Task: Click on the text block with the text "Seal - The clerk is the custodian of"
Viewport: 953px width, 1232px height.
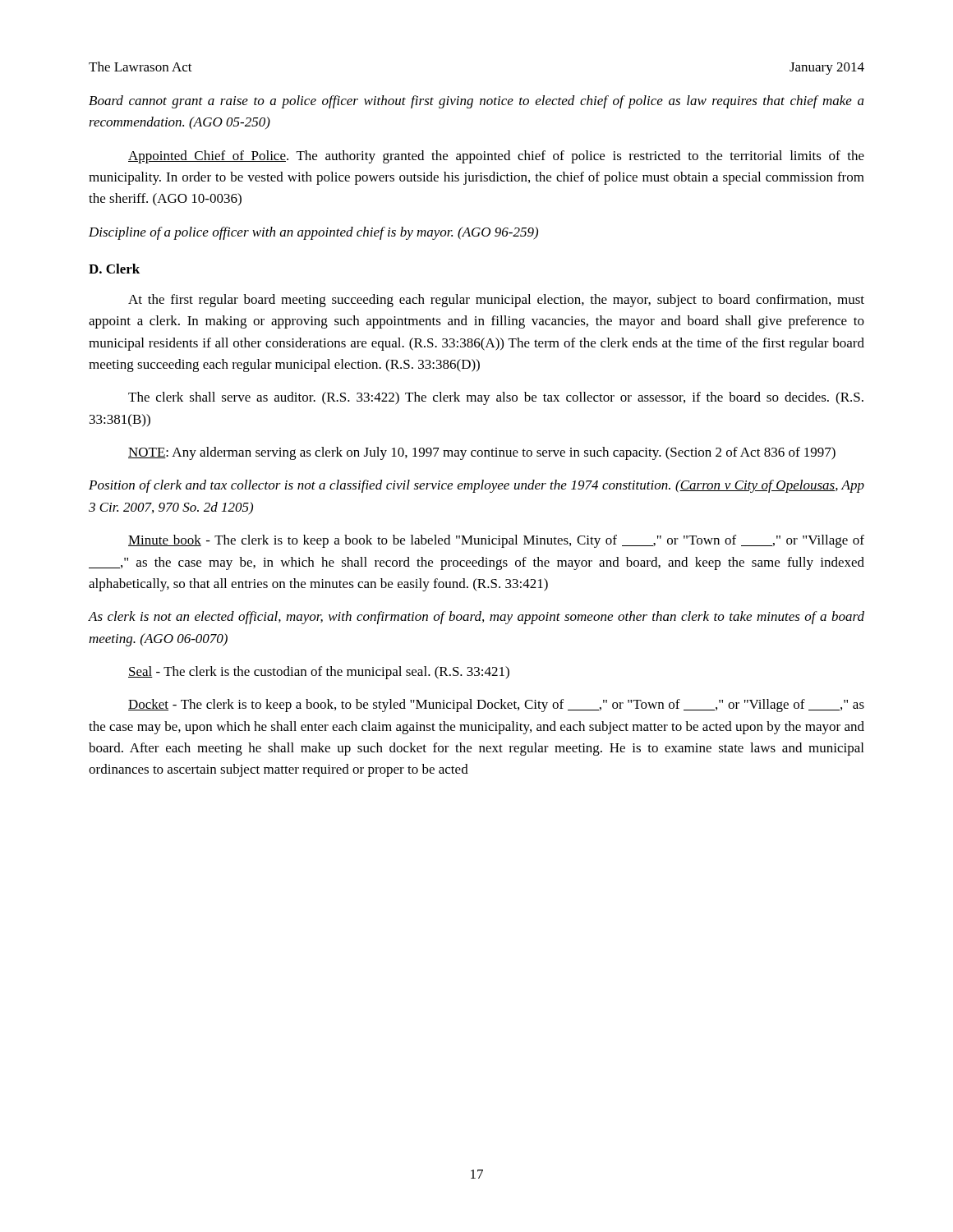Action: coord(476,672)
